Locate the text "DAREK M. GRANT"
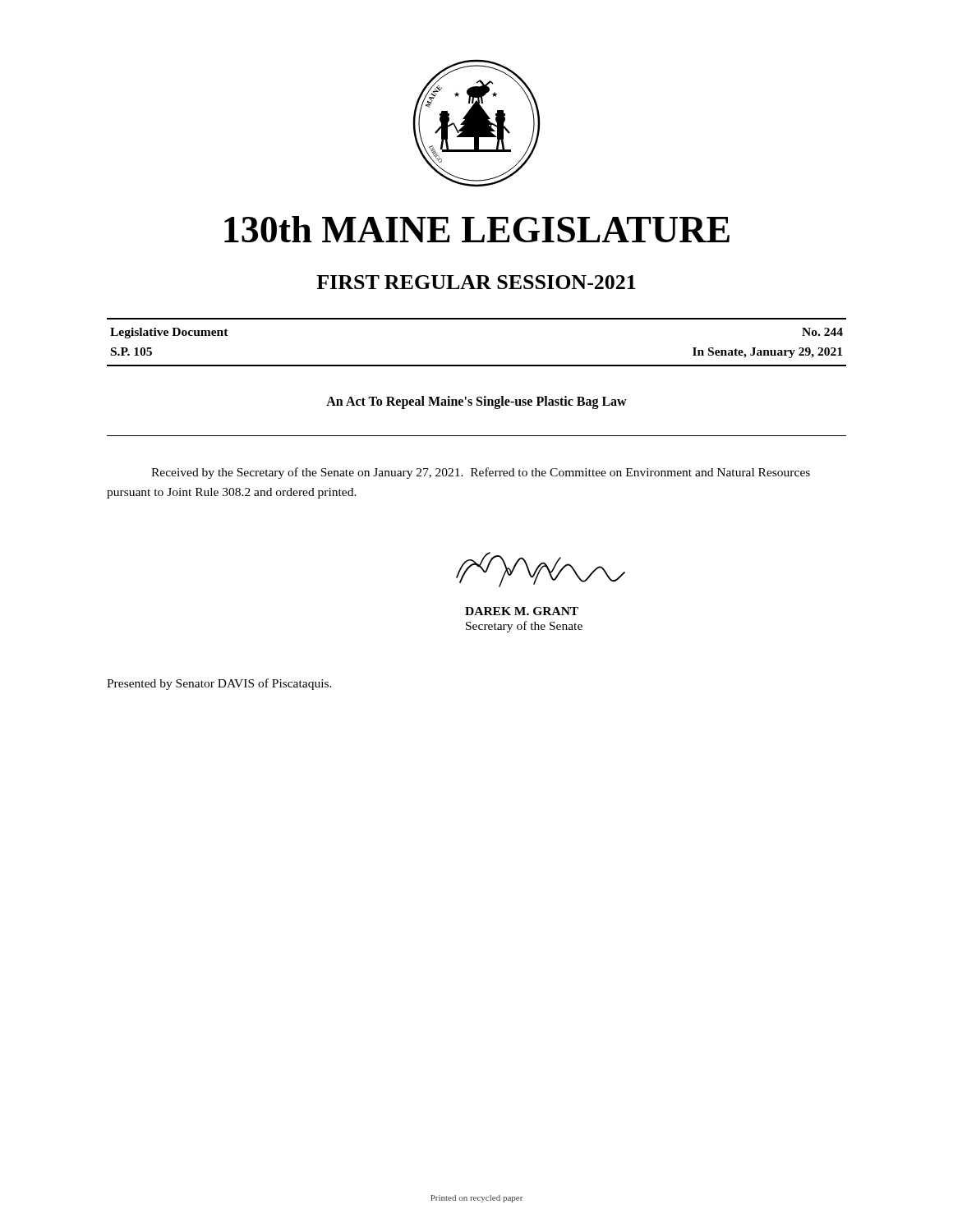This screenshot has width=953, height=1232. 522,611
